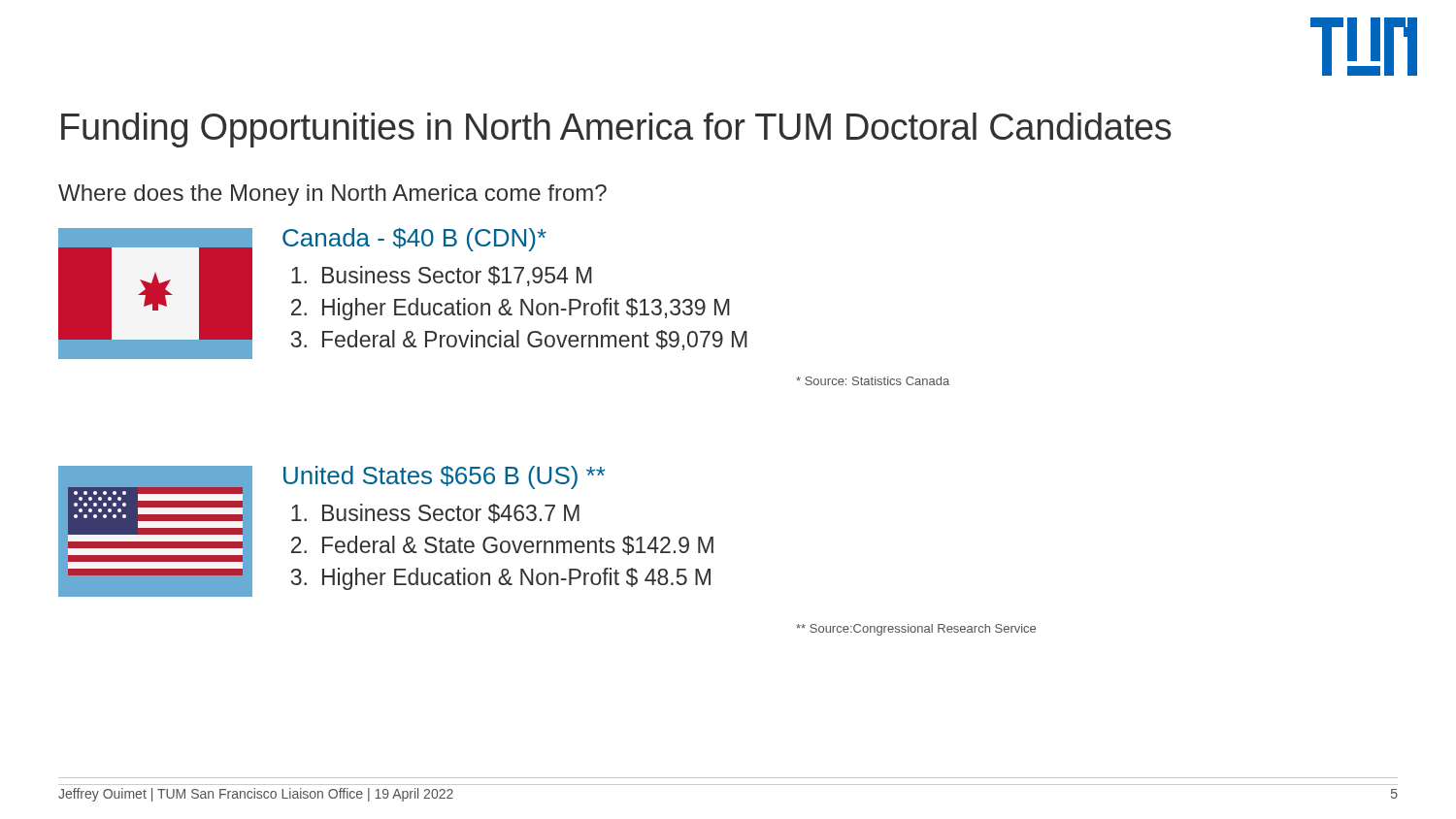The width and height of the screenshot is (1456, 819).
Task: Navigate to the region starting "2.Higher Education & Non-Profit"
Action: 506,308
